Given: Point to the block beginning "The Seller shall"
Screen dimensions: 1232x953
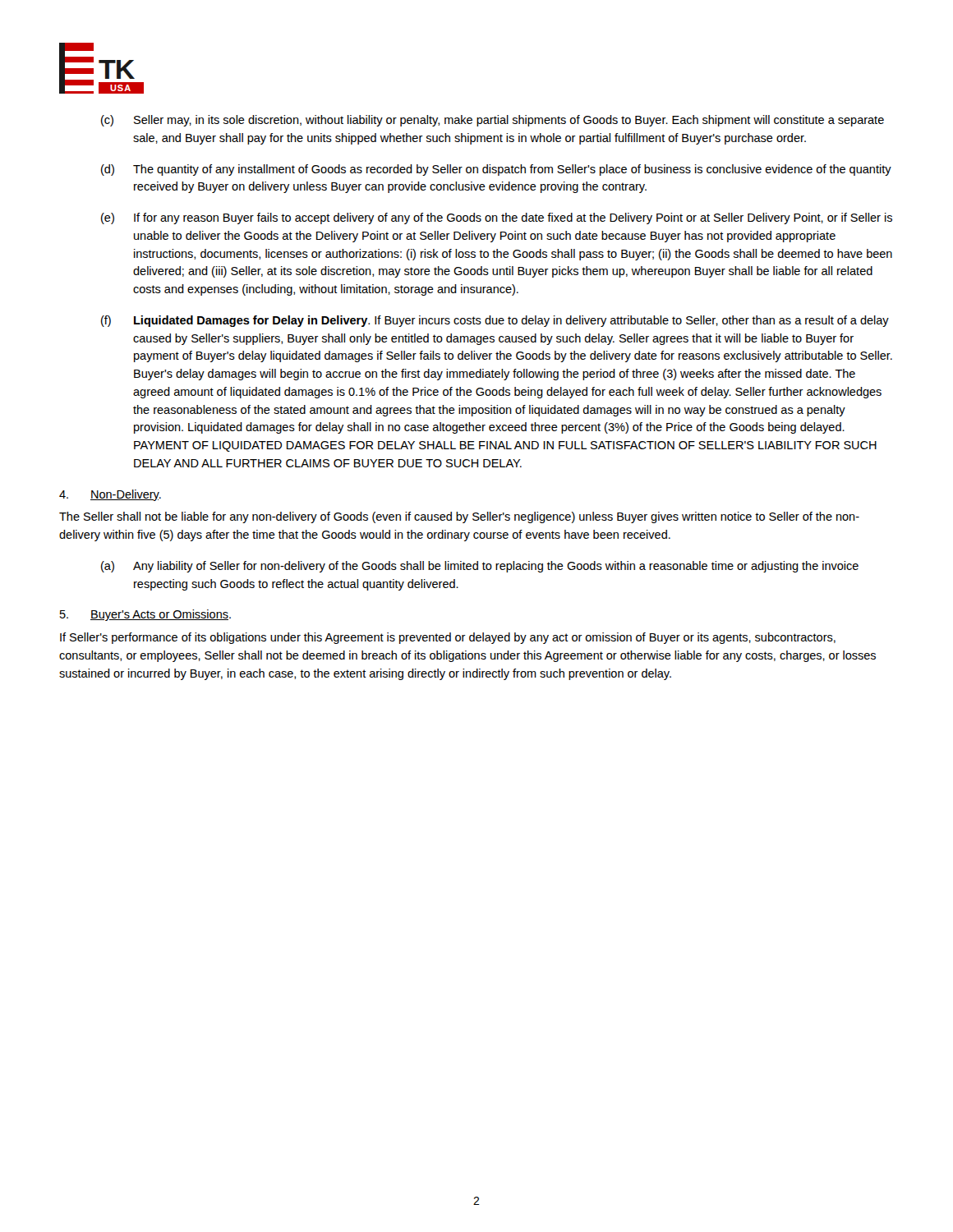Looking at the screenshot, I should (x=459, y=526).
